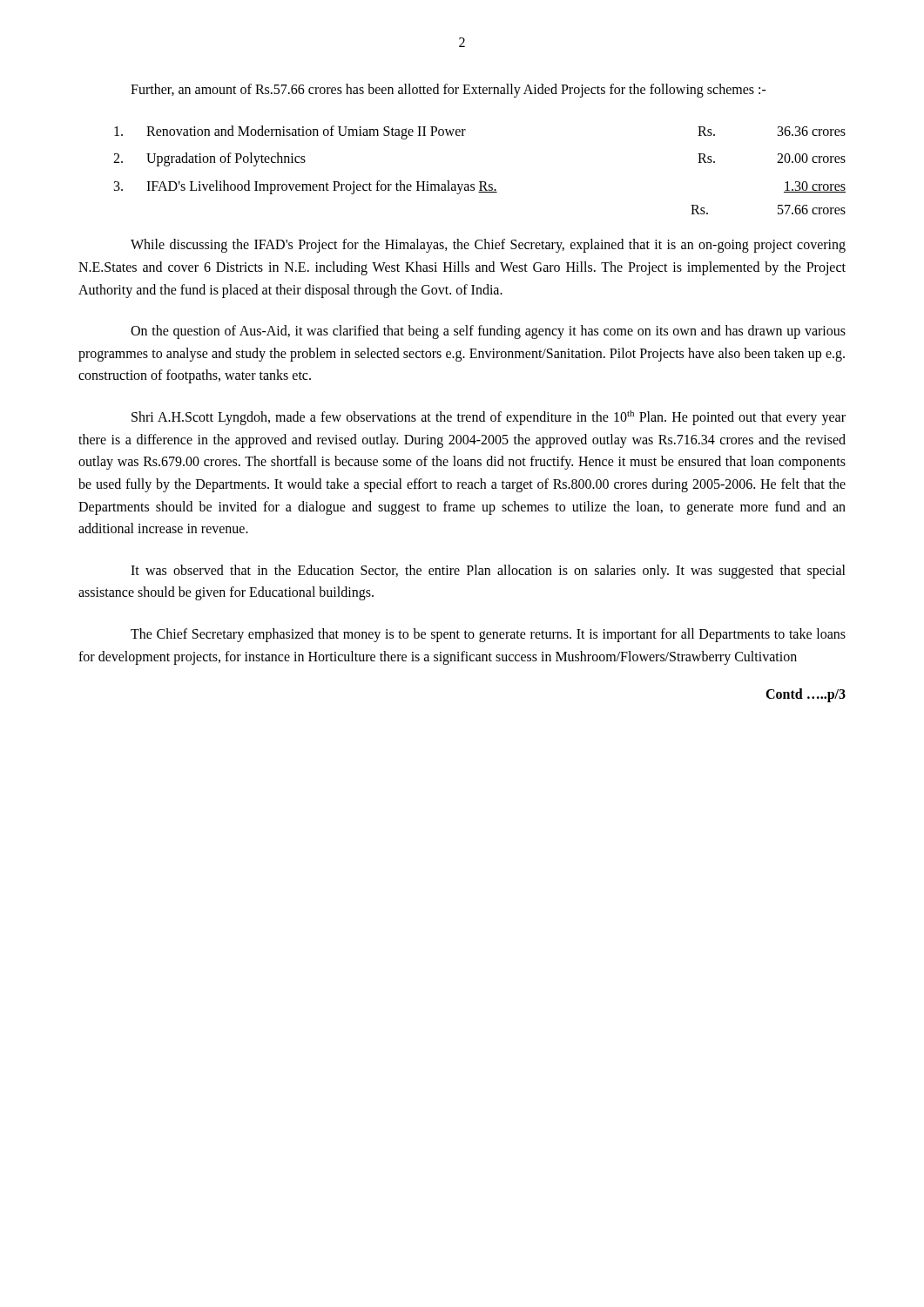Locate the block of text that opens with "2. Upgradation of Polytechnics Rs. 20.00"
The height and width of the screenshot is (1307, 924).
(225, 159)
